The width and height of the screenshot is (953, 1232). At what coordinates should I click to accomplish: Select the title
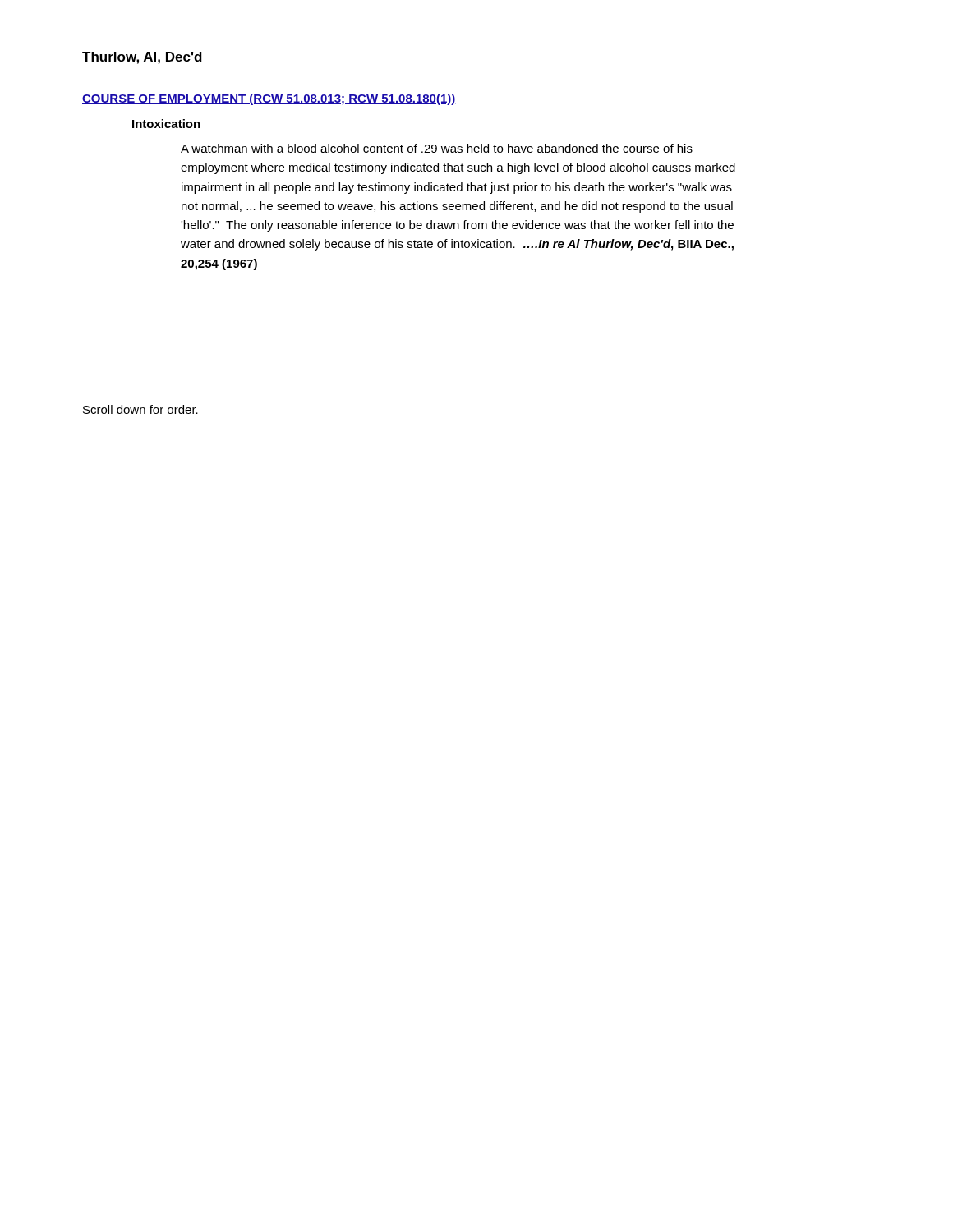(x=476, y=57)
